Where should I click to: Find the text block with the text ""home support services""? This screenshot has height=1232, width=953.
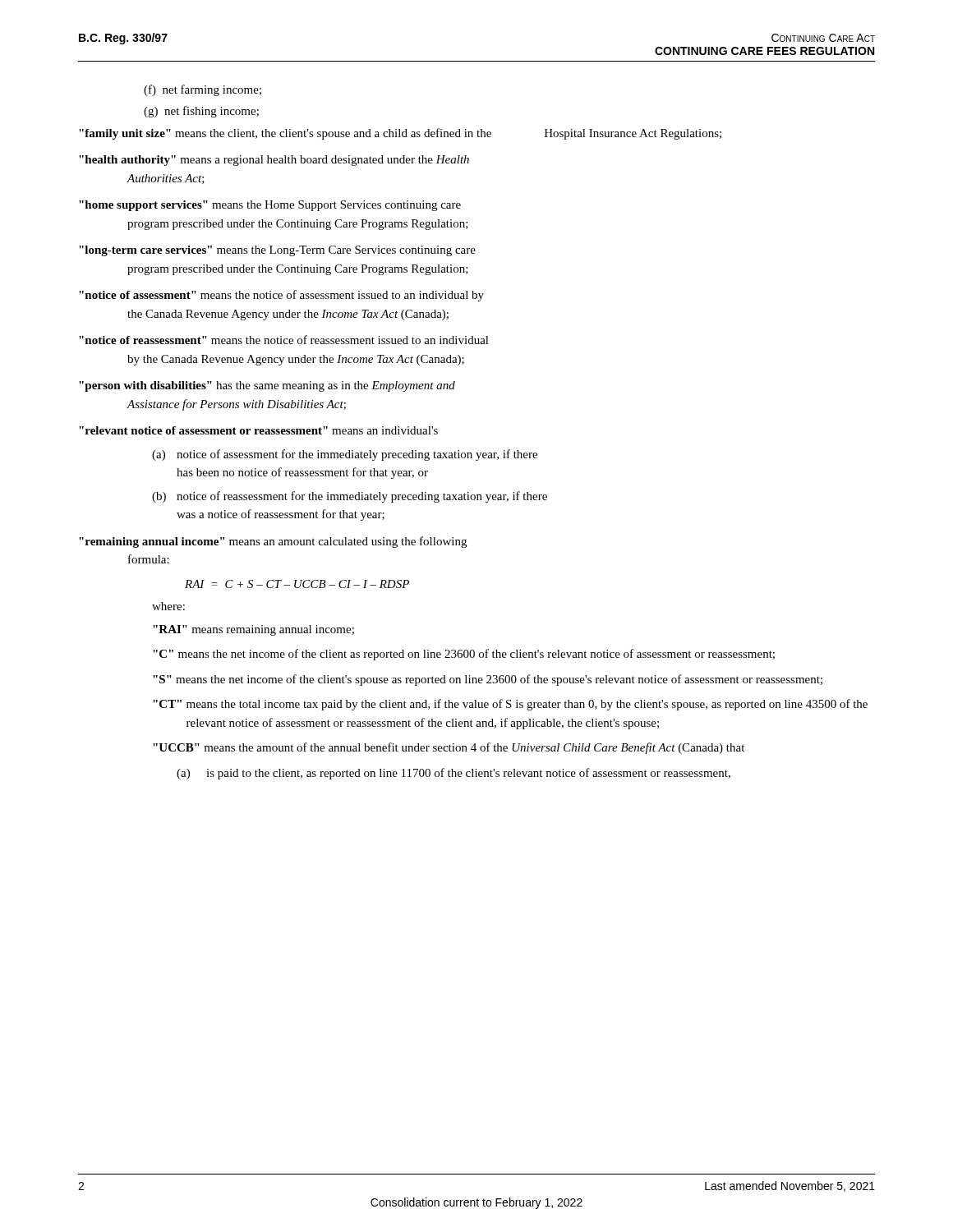click(x=476, y=215)
